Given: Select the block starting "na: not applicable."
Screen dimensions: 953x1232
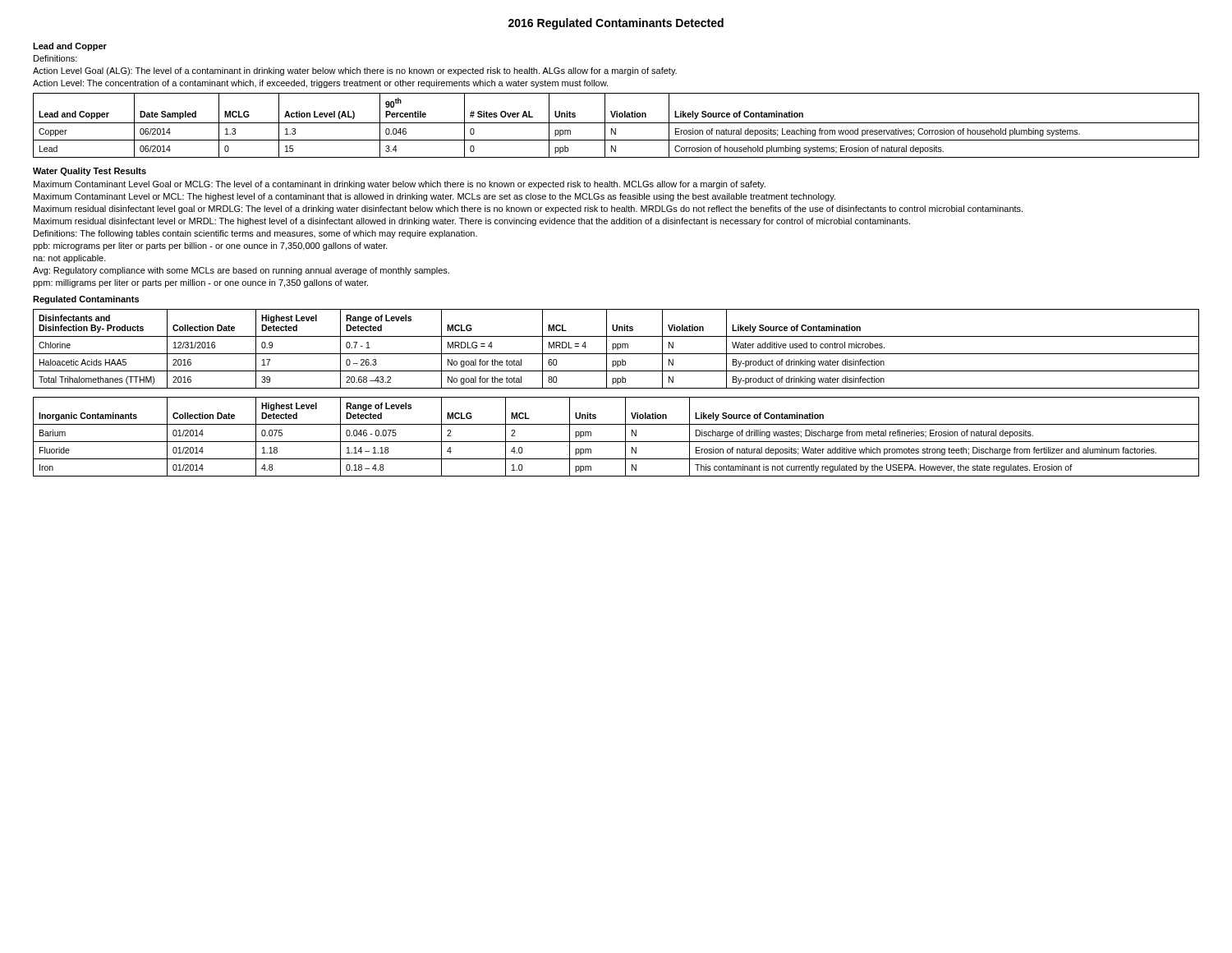Looking at the screenshot, I should pyautogui.click(x=70, y=258).
